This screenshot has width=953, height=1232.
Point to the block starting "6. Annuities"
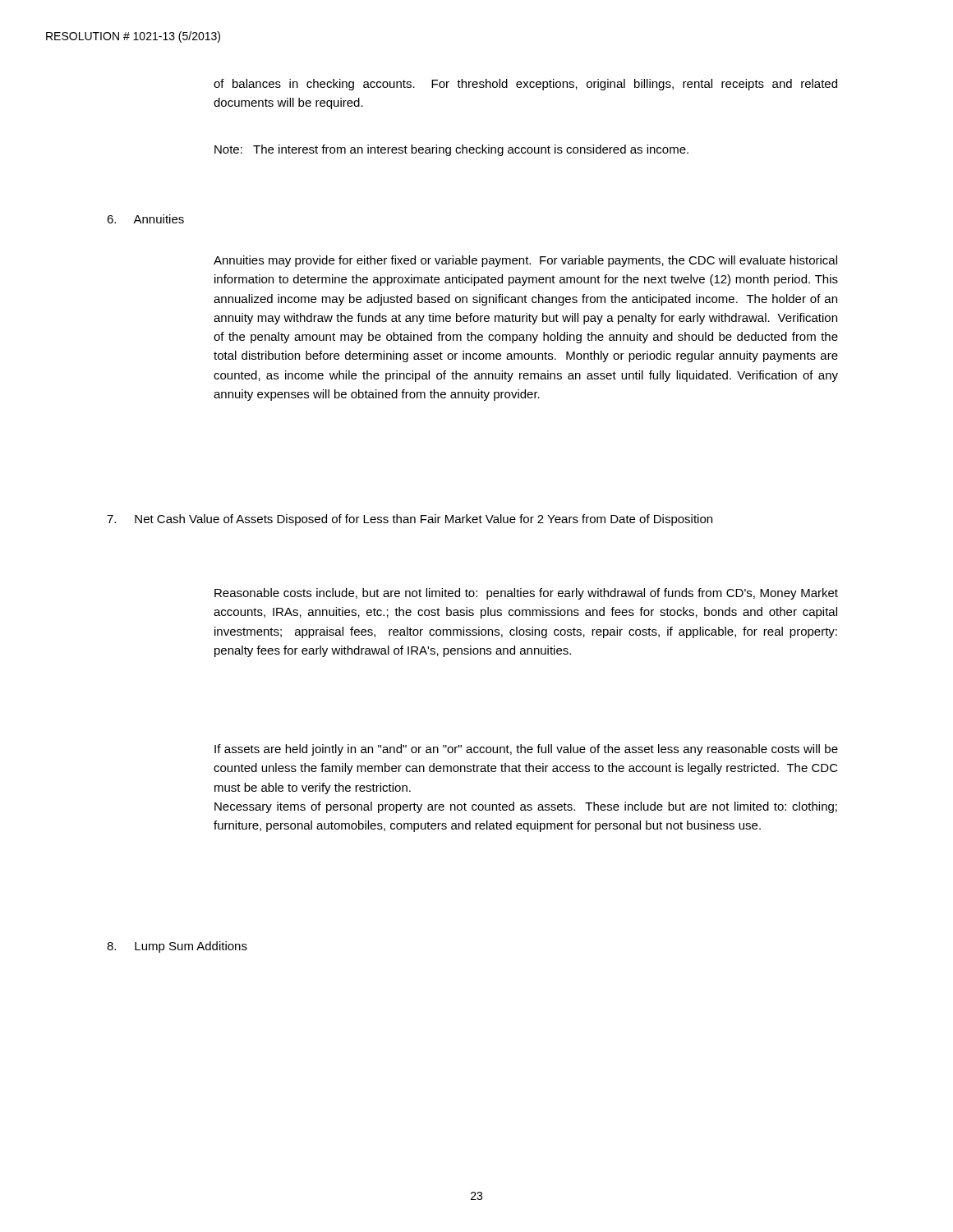click(146, 219)
